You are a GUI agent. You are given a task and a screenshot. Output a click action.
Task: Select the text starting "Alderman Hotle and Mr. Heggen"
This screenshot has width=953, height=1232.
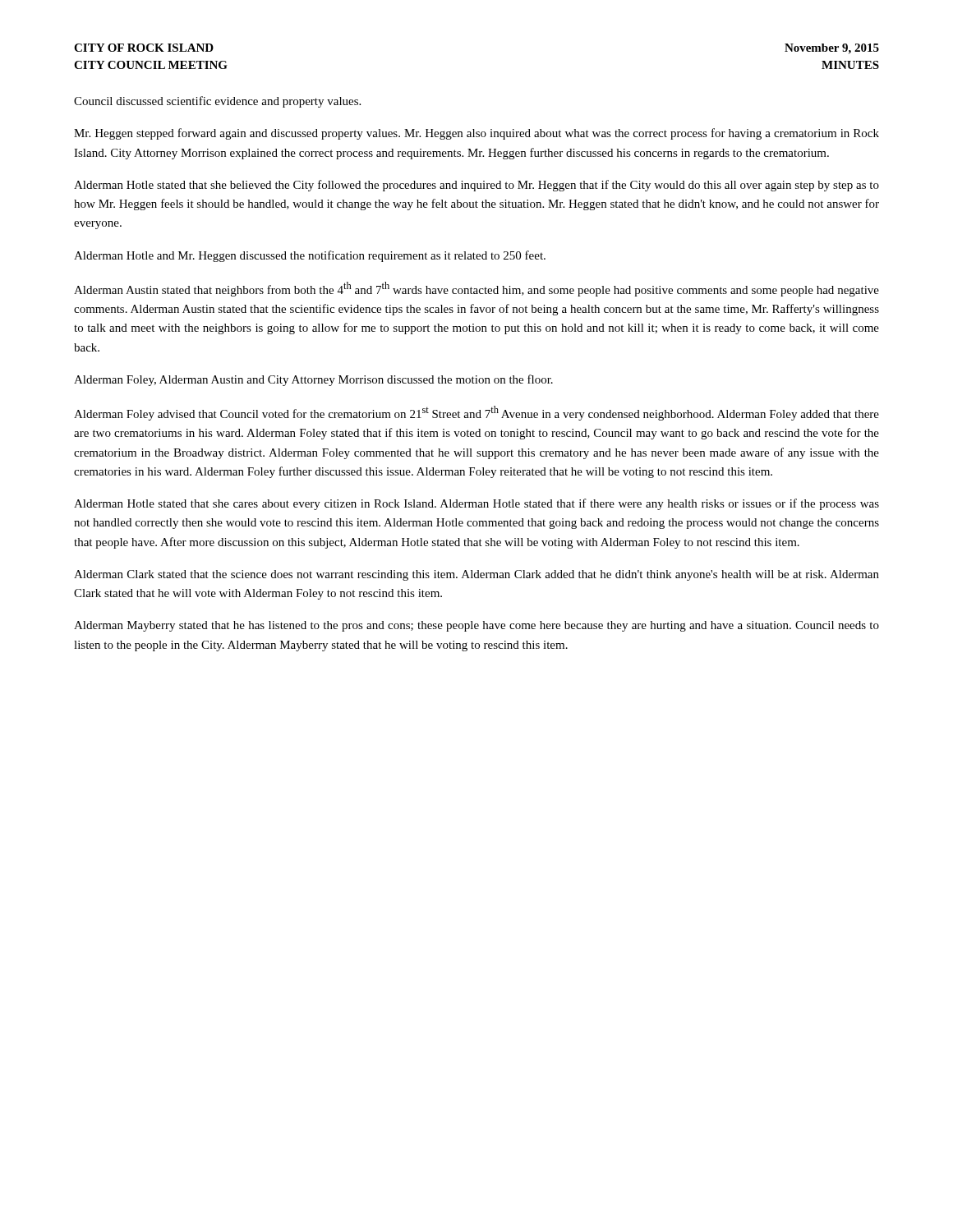310,255
